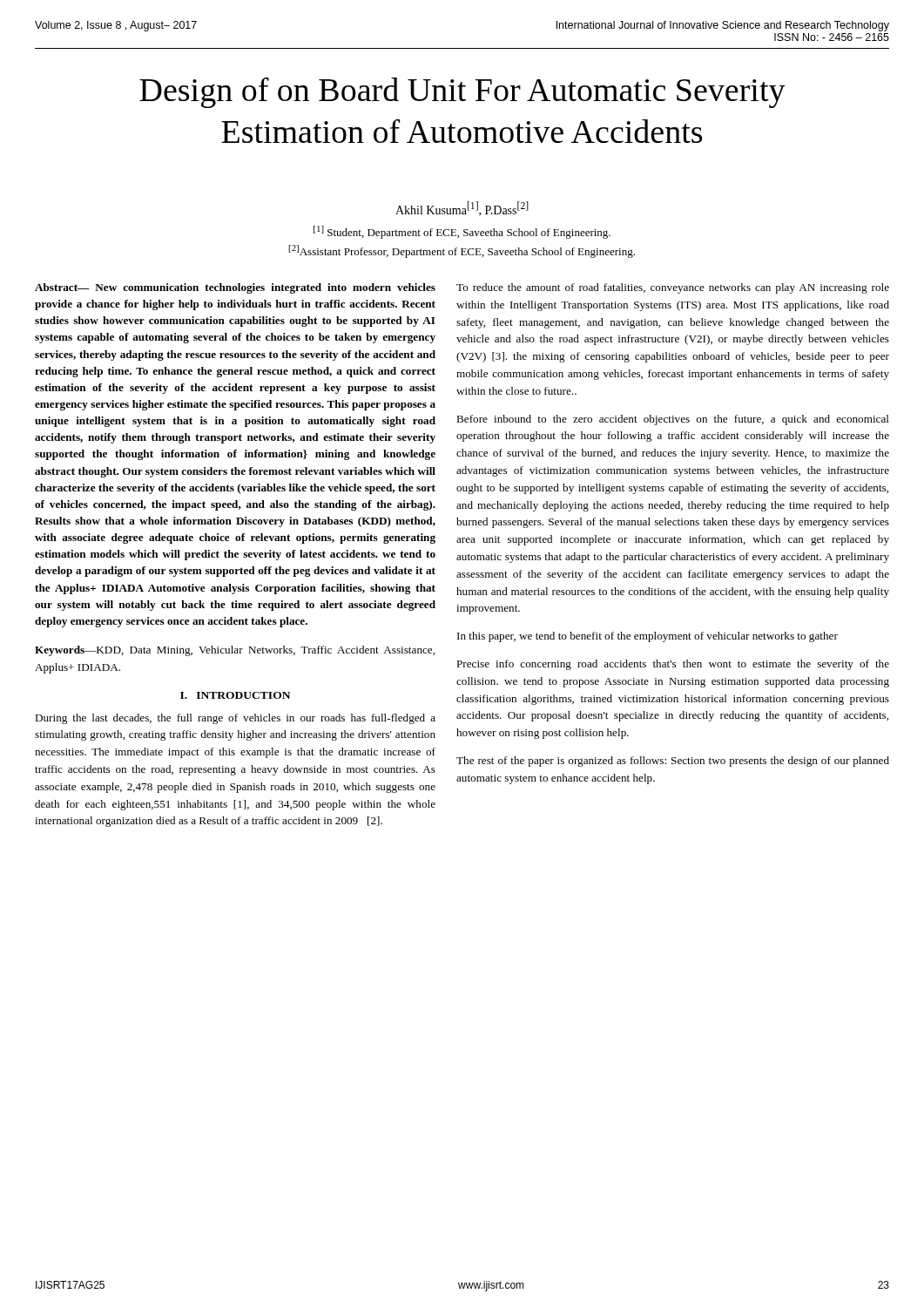Navigate to the text starting "In this paper, we tend to"
The image size is (924, 1307).
(647, 636)
